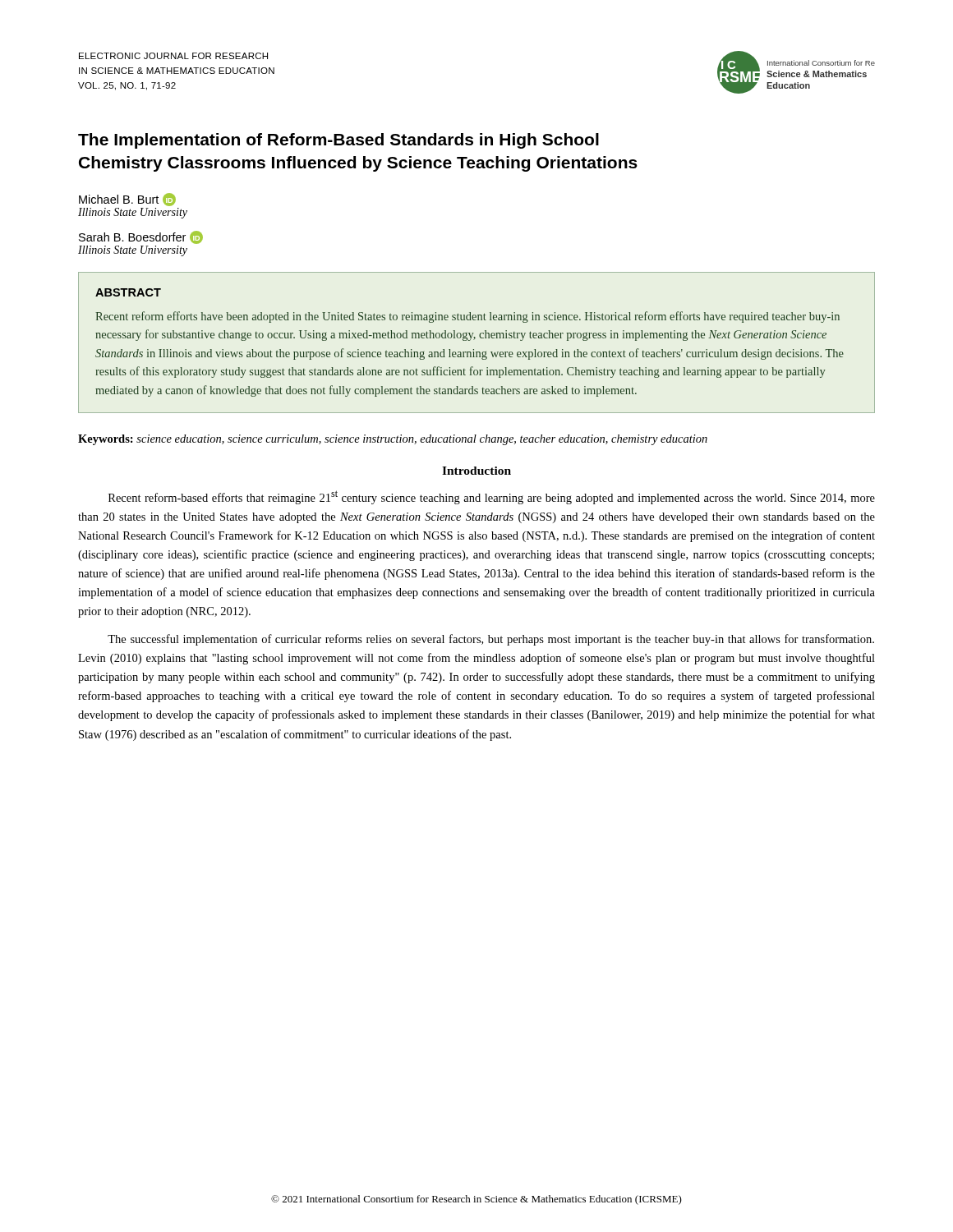This screenshot has width=953, height=1232.
Task: Find the element starting "Recent reform-based efforts that"
Action: [492, 497]
